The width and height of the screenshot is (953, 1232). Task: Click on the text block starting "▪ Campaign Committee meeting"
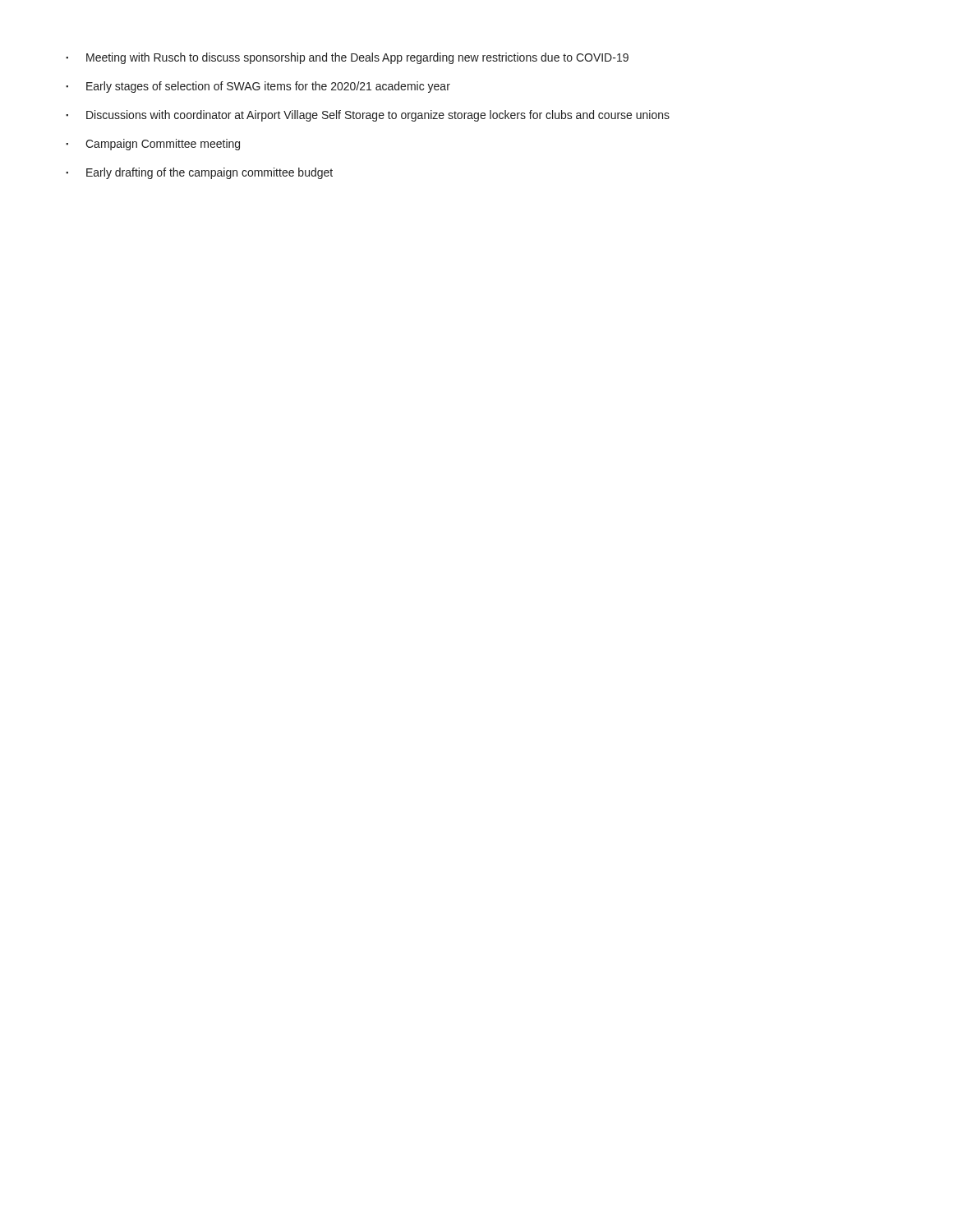(153, 145)
